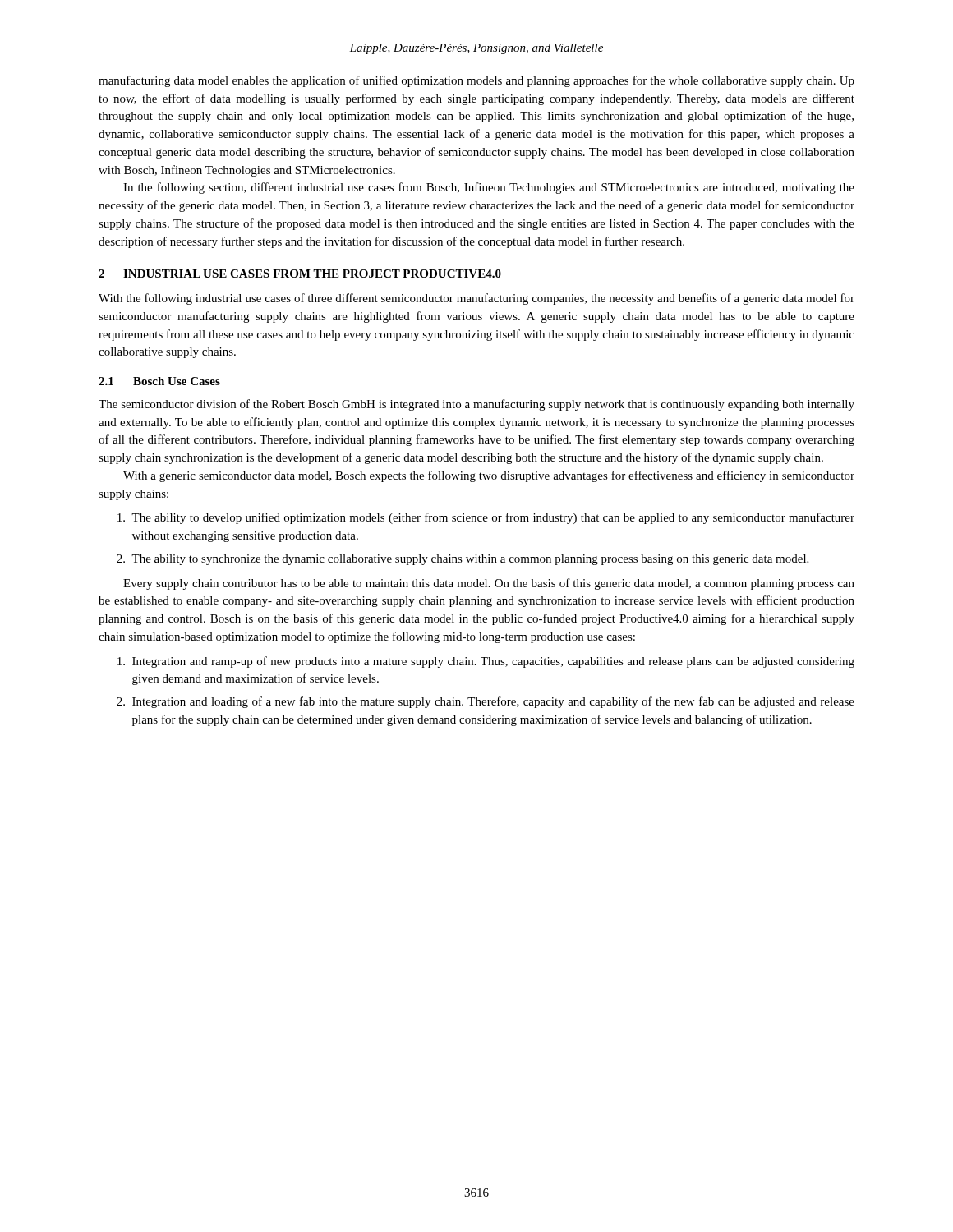Locate the passage starting "manufacturing data model enables the"
The width and height of the screenshot is (953, 1232).
click(x=476, y=161)
